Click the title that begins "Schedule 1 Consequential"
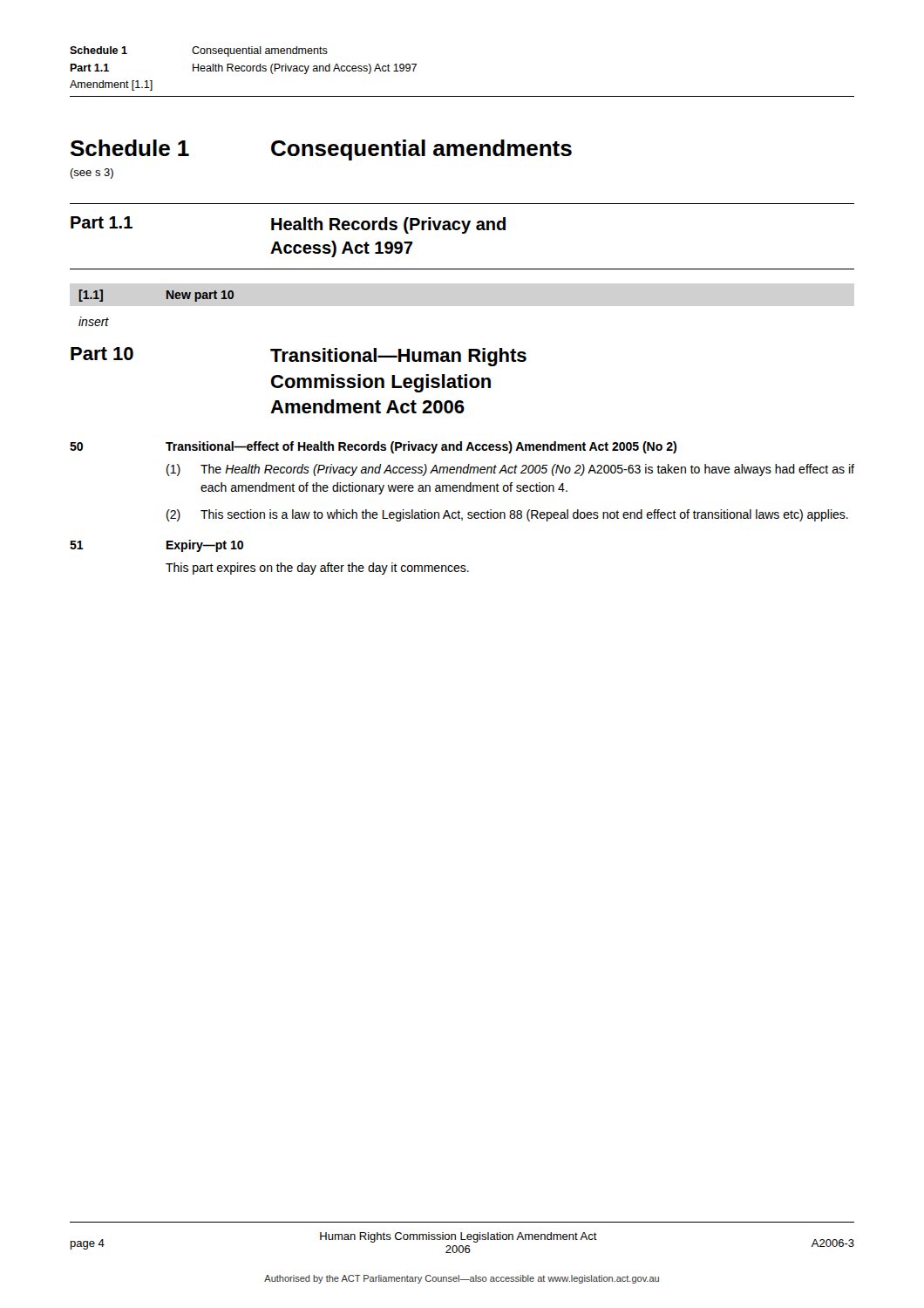Screen dimensions: 1308x924 pos(462,149)
